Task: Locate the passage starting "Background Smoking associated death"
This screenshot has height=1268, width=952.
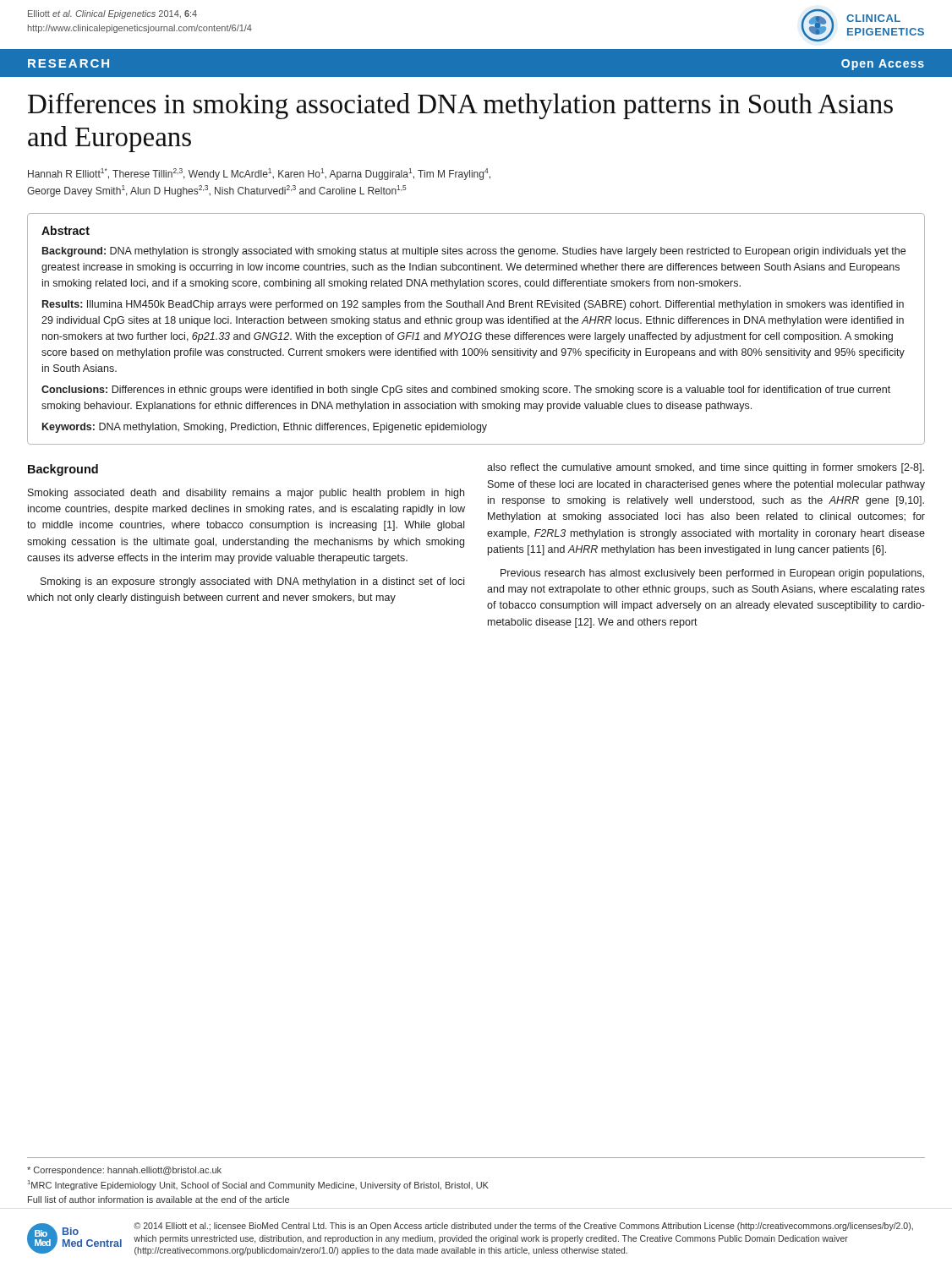Action: click(246, 533)
